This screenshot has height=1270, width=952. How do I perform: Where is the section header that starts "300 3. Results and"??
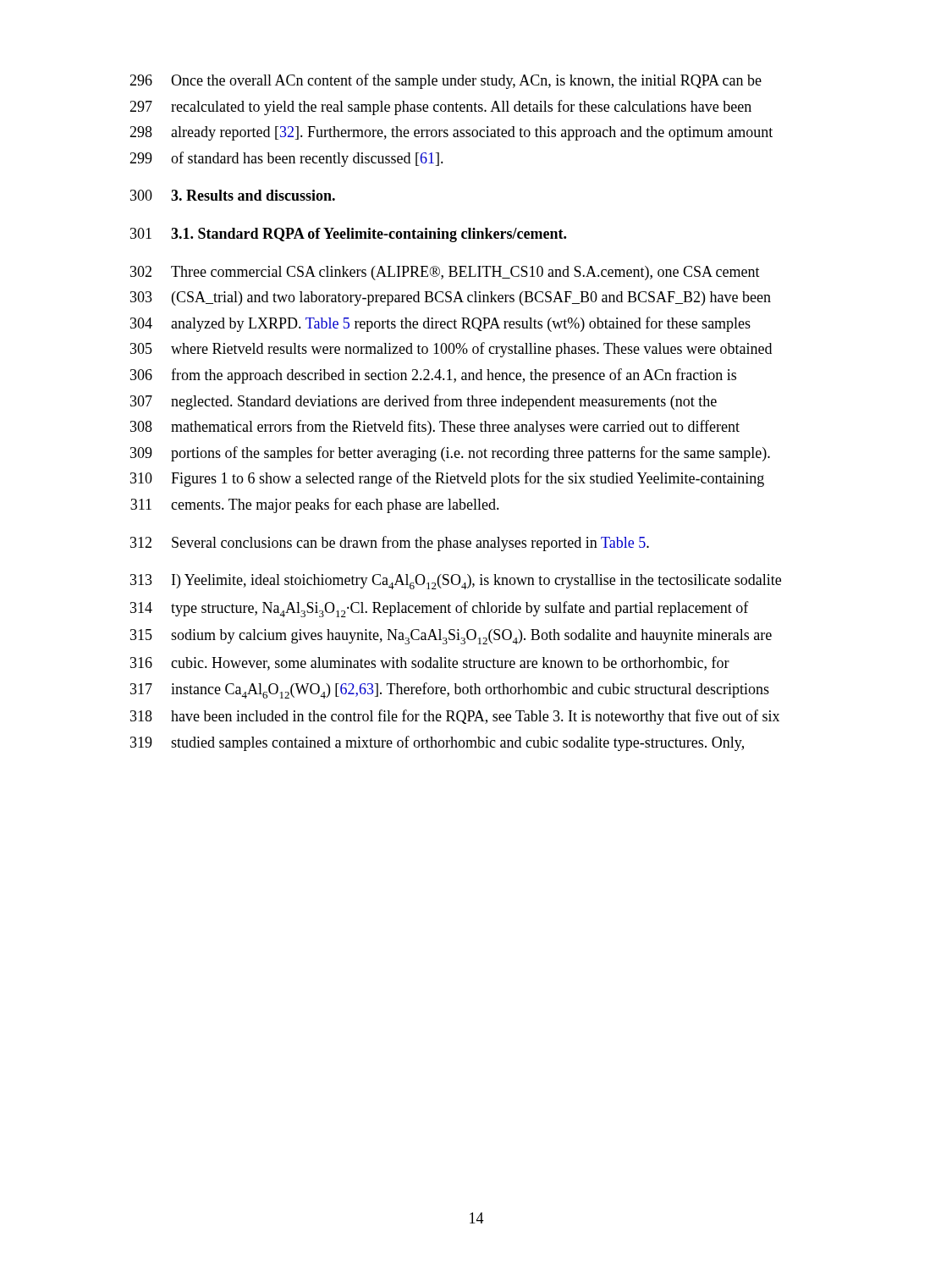point(233,195)
